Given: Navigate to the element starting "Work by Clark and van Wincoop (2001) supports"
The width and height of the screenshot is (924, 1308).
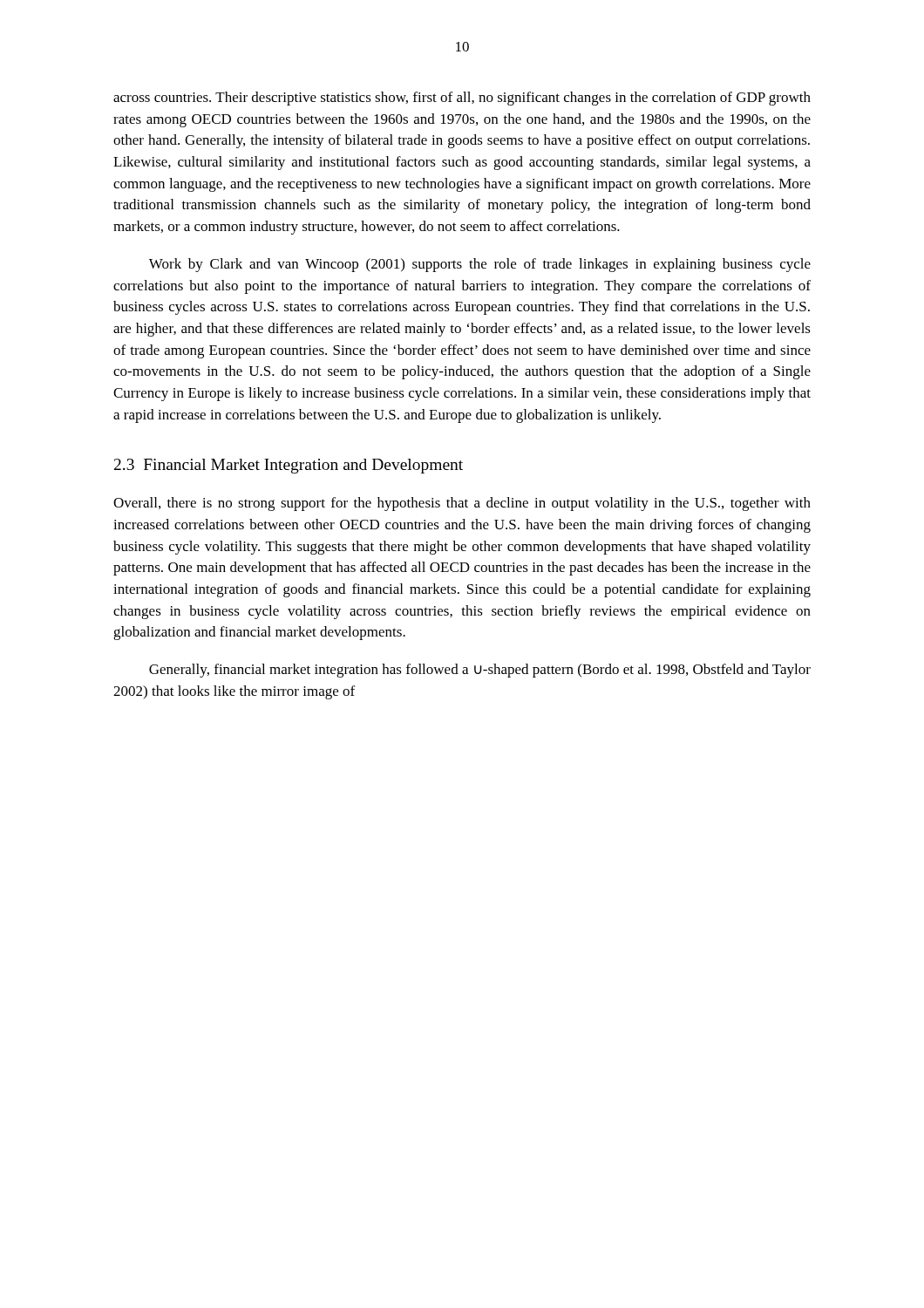Looking at the screenshot, I should coord(462,339).
